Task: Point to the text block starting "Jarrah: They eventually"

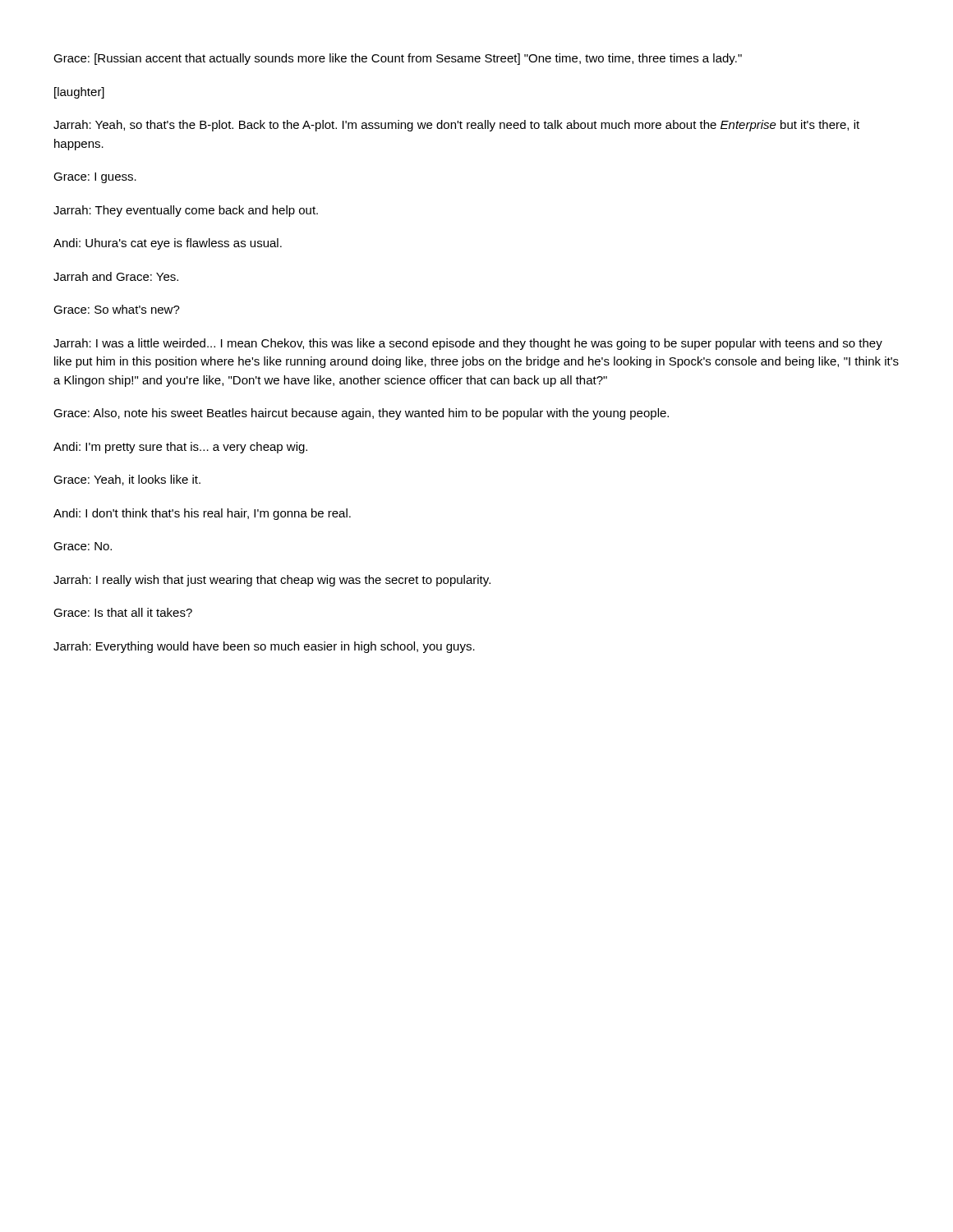Action: click(x=186, y=209)
